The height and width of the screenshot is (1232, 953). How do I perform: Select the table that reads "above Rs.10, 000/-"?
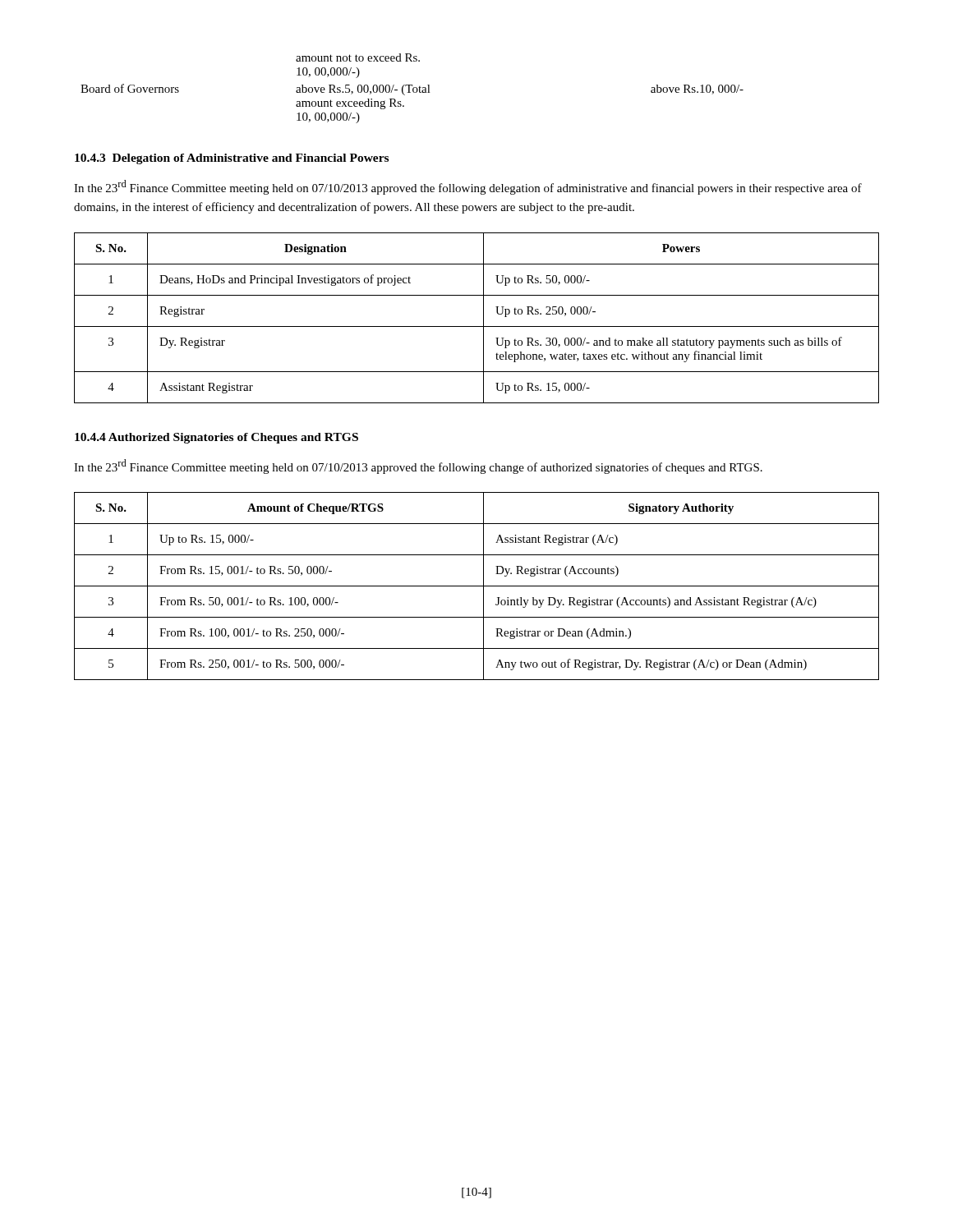pyautogui.click(x=476, y=87)
